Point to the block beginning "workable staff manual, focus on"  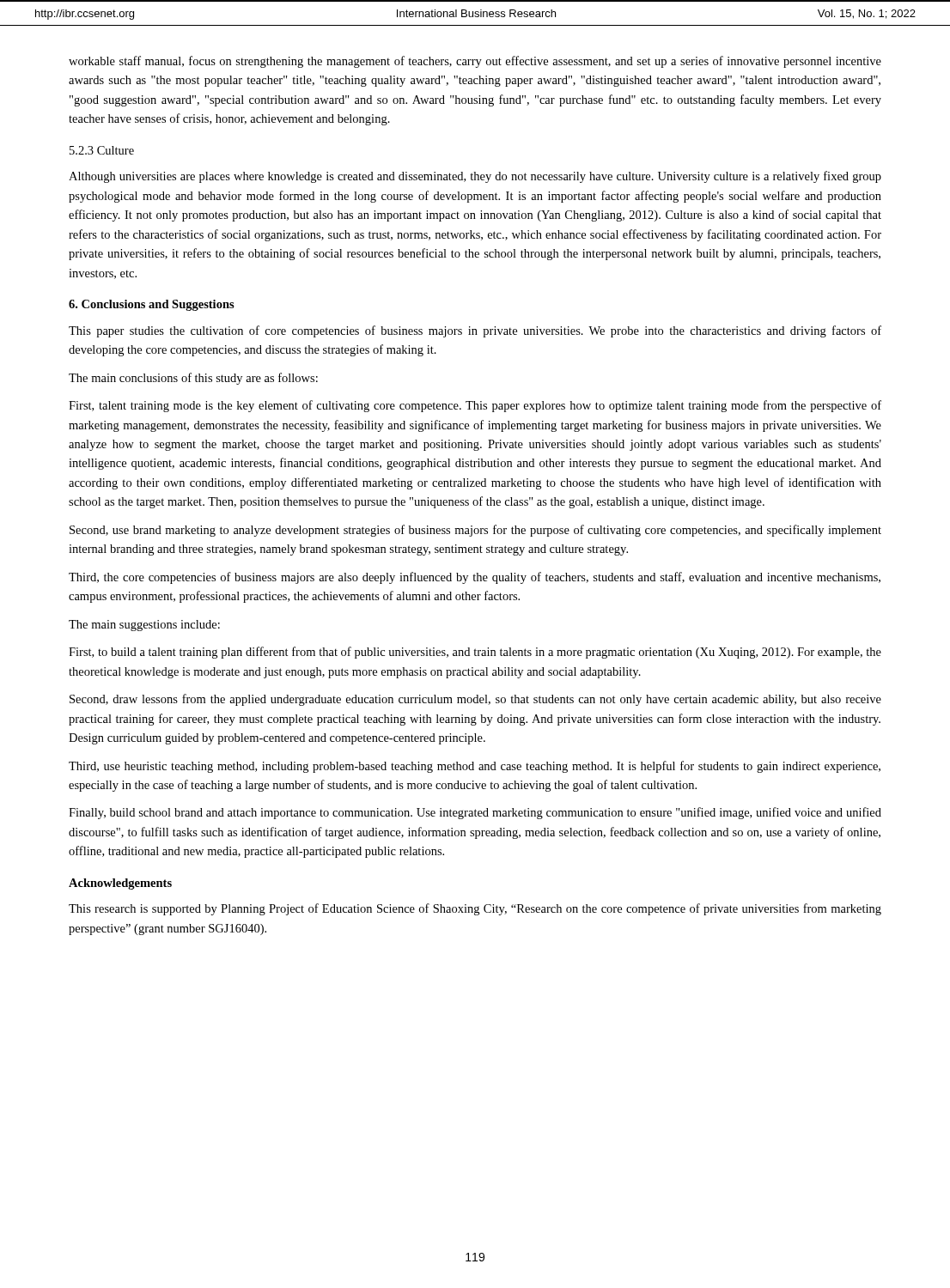point(475,90)
